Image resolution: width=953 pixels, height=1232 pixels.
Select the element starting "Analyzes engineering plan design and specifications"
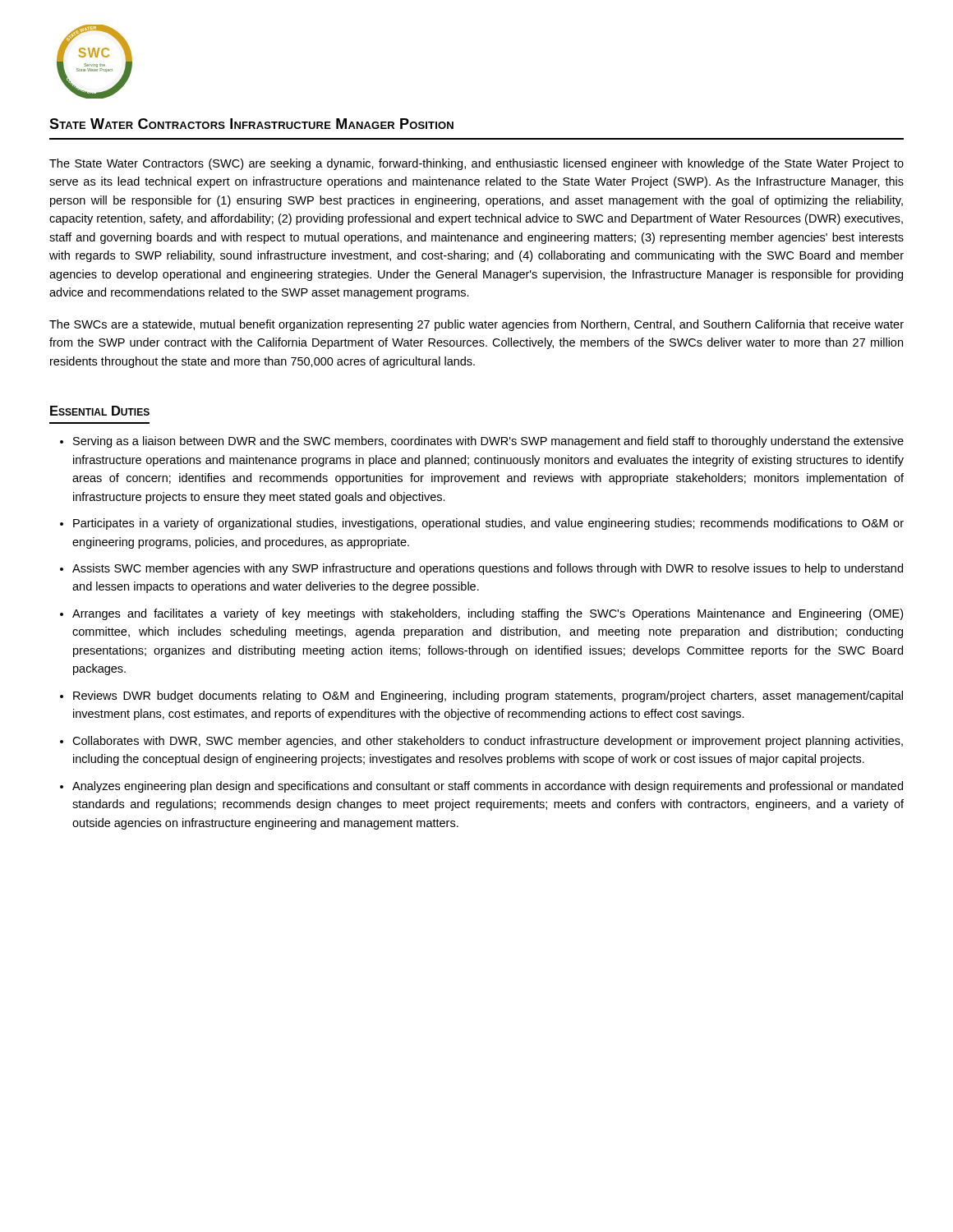point(488,804)
